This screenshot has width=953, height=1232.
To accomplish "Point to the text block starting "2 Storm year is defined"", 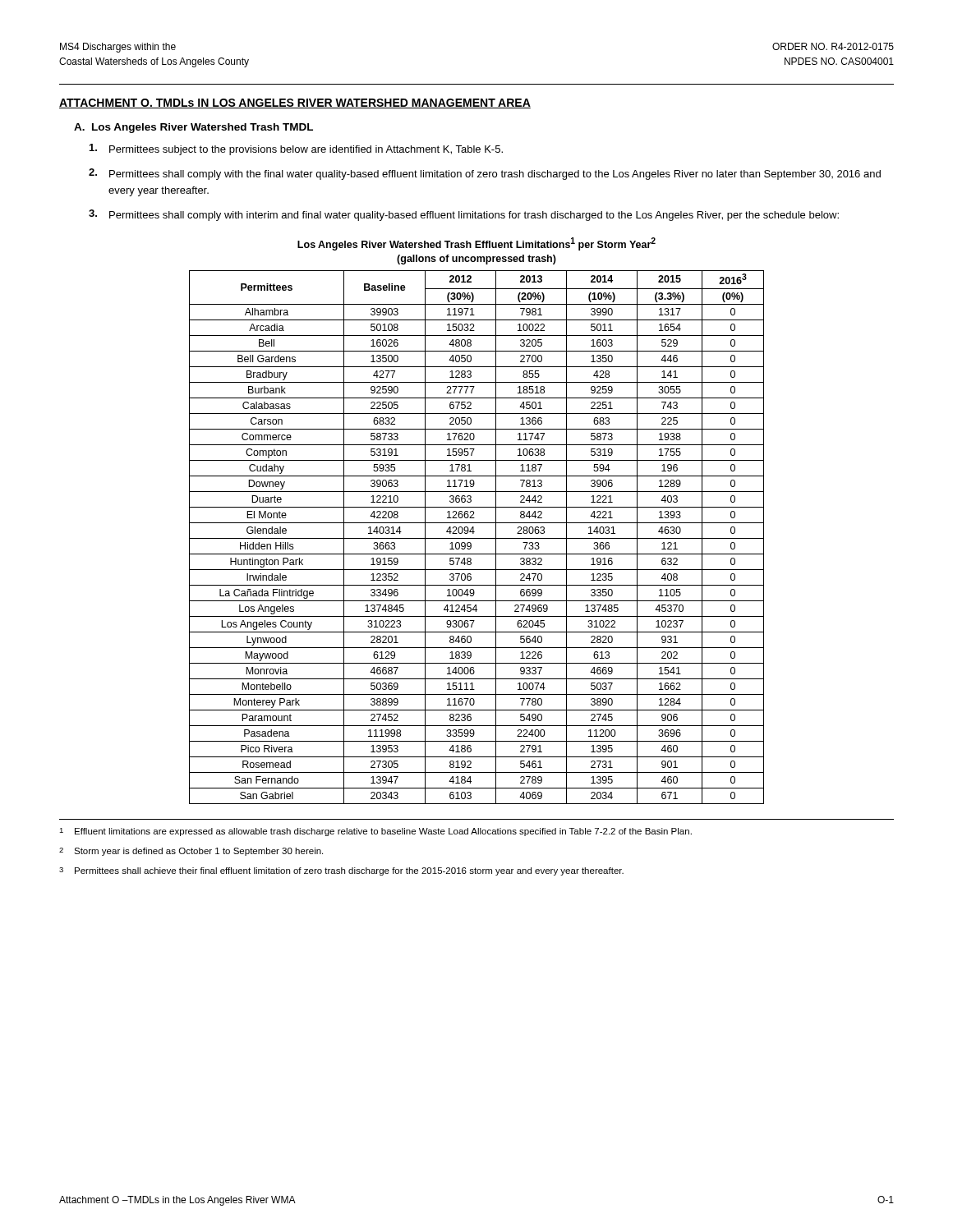I will (192, 853).
